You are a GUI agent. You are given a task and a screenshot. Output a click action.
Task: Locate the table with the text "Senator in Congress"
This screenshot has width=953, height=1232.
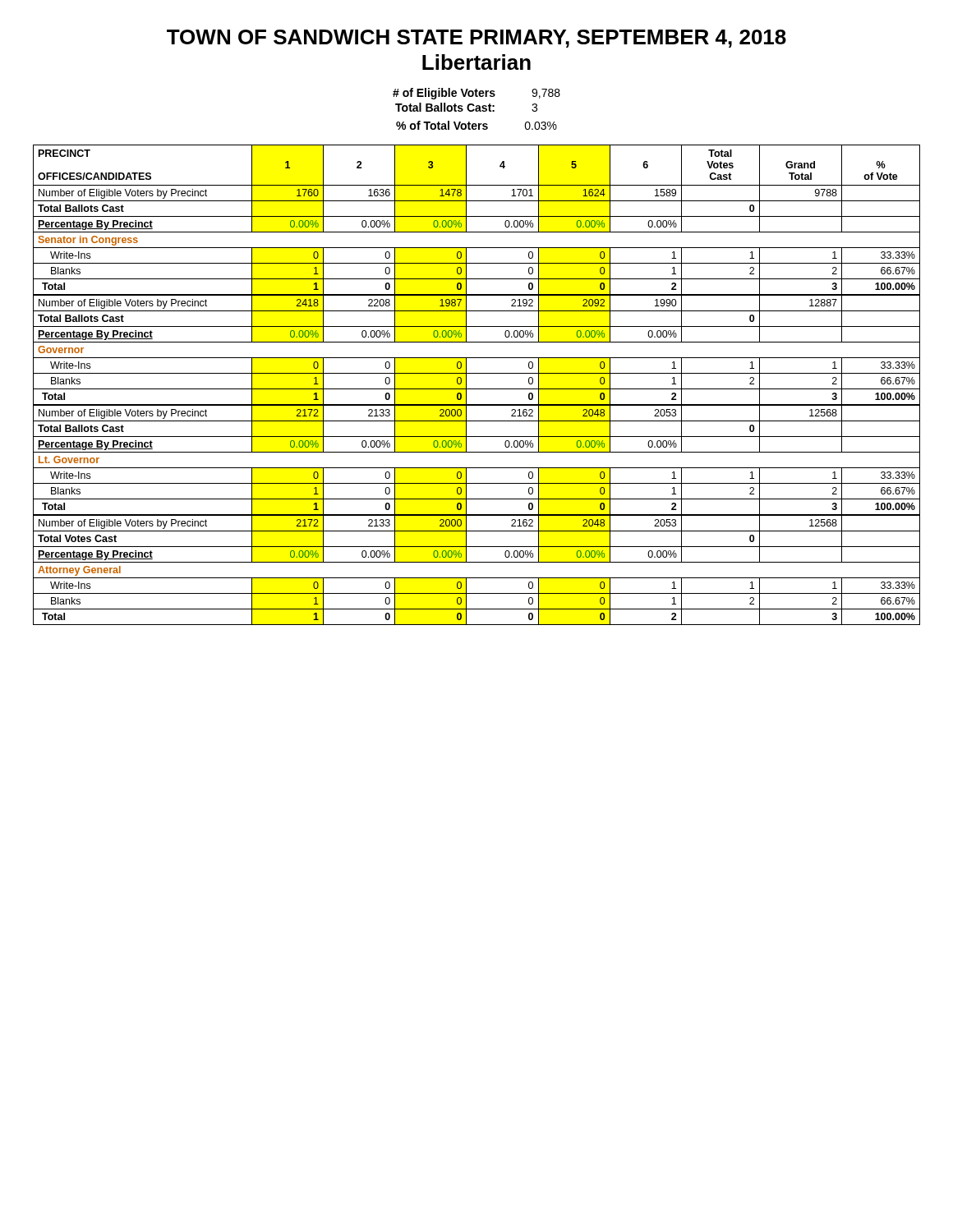click(476, 385)
